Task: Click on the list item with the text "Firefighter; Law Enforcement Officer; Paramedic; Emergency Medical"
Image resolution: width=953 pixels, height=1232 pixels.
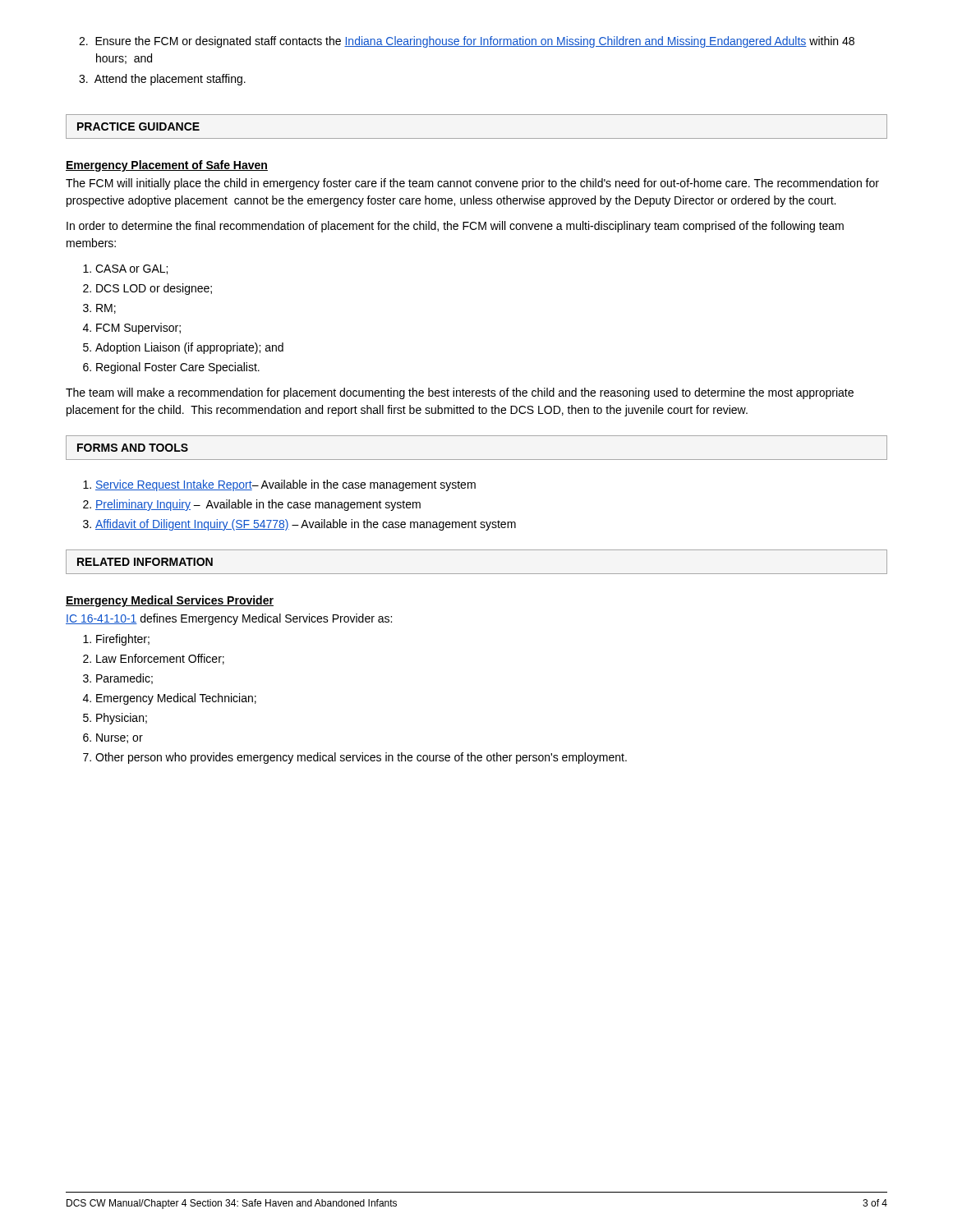Action: pos(123,640)
